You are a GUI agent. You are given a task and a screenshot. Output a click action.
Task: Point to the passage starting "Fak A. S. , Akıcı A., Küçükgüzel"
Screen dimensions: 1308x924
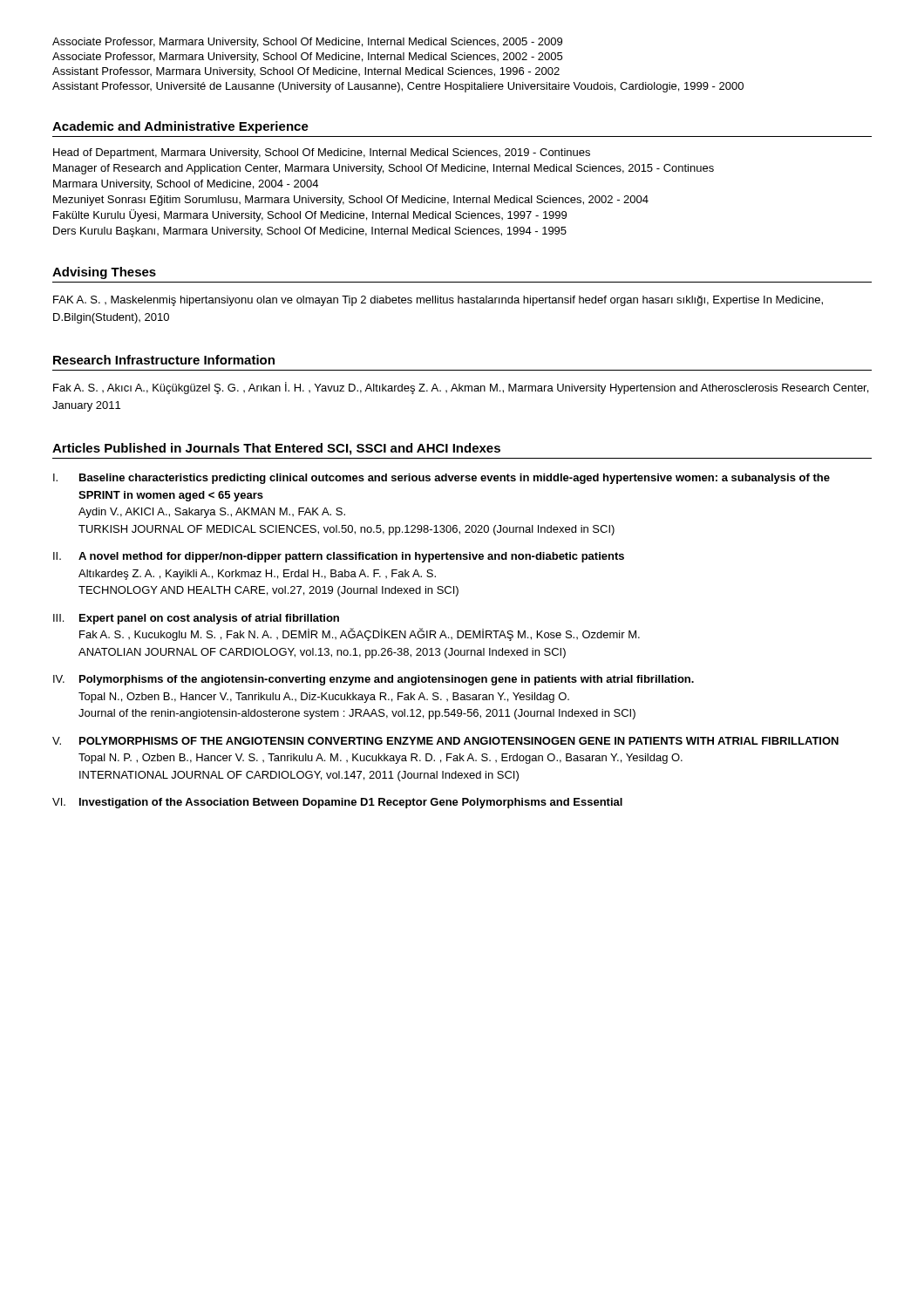[461, 396]
